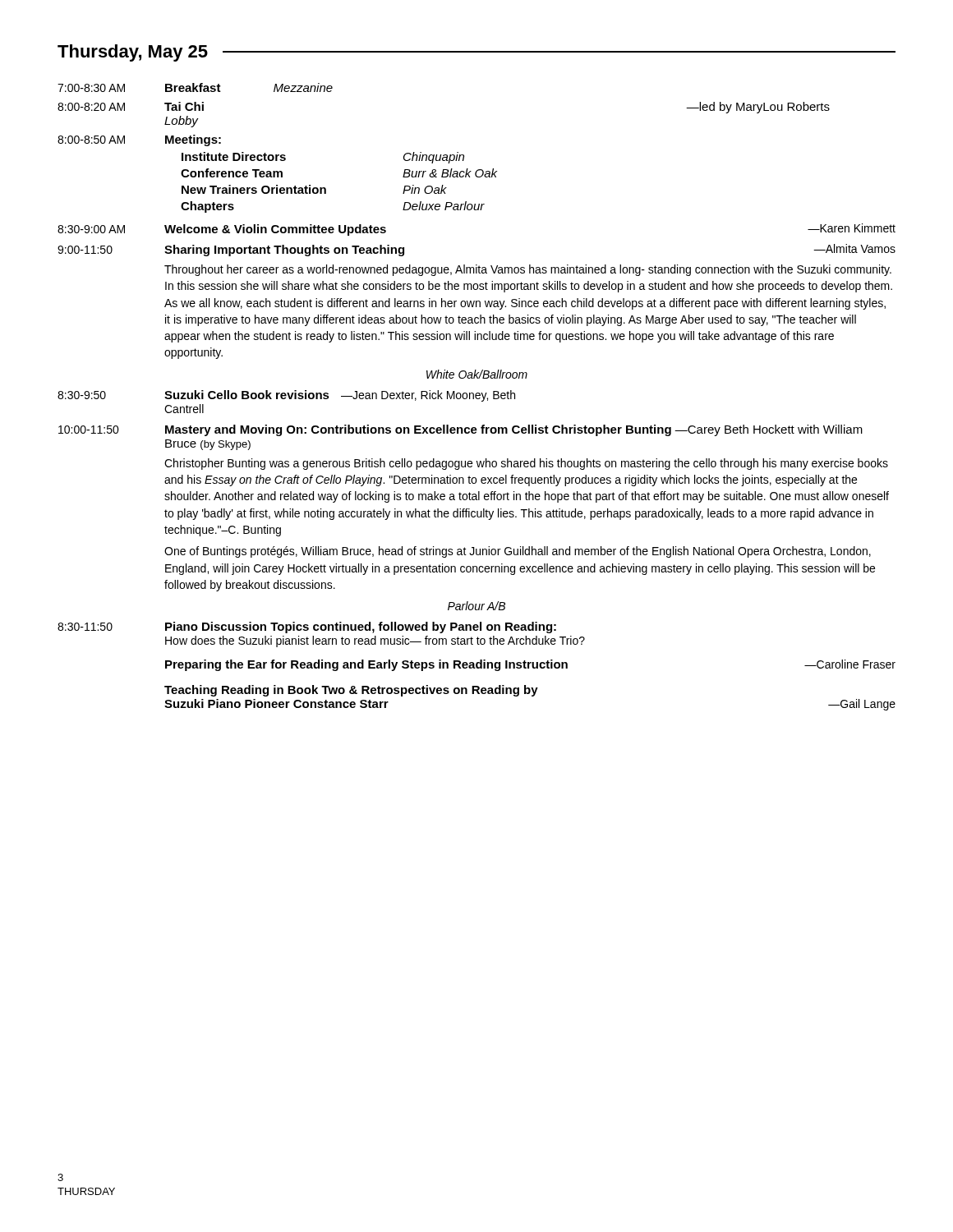Click on the list item containing "10:00-11:50 Mastery and"

coord(476,436)
